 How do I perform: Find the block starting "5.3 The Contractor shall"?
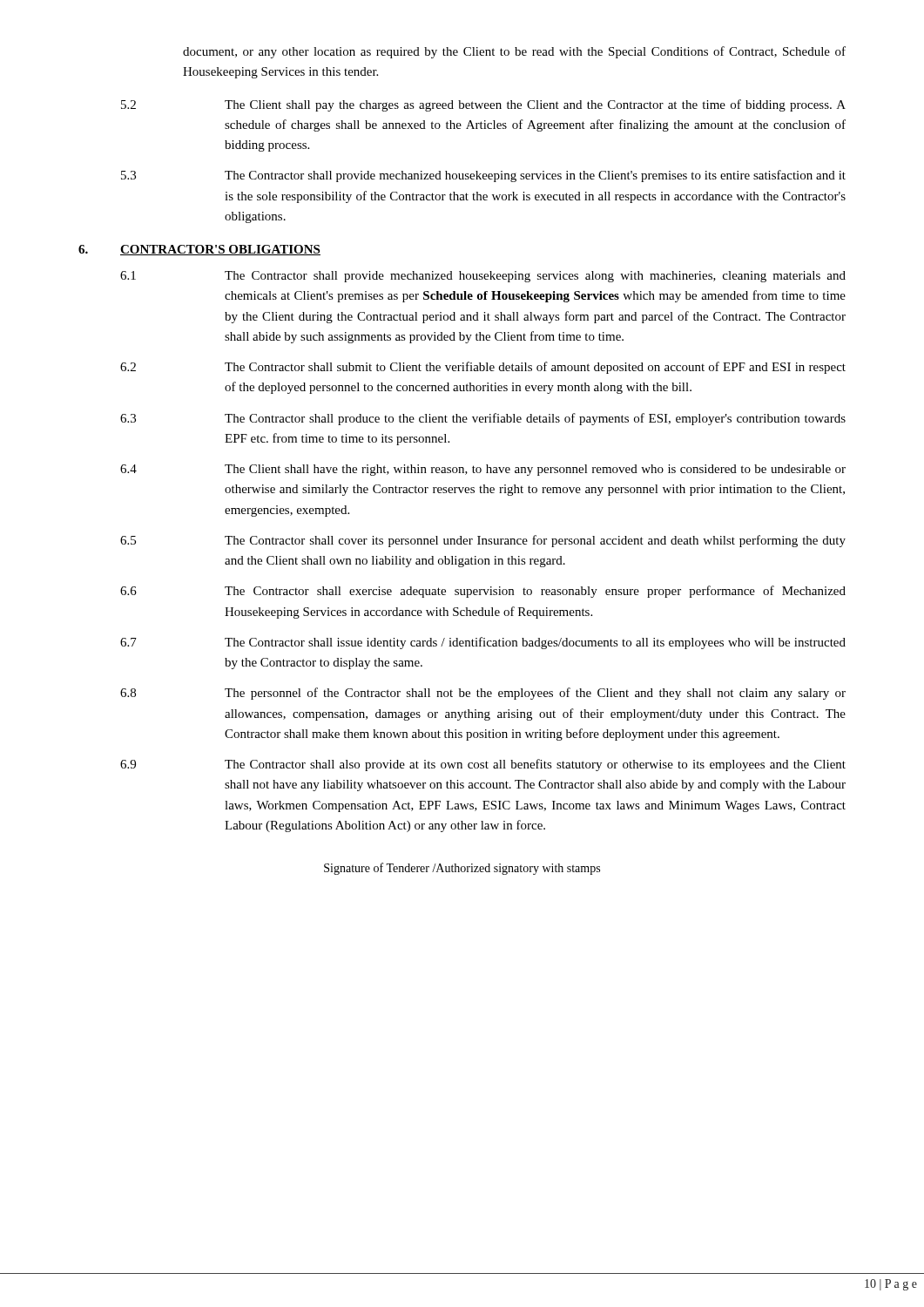462,196
